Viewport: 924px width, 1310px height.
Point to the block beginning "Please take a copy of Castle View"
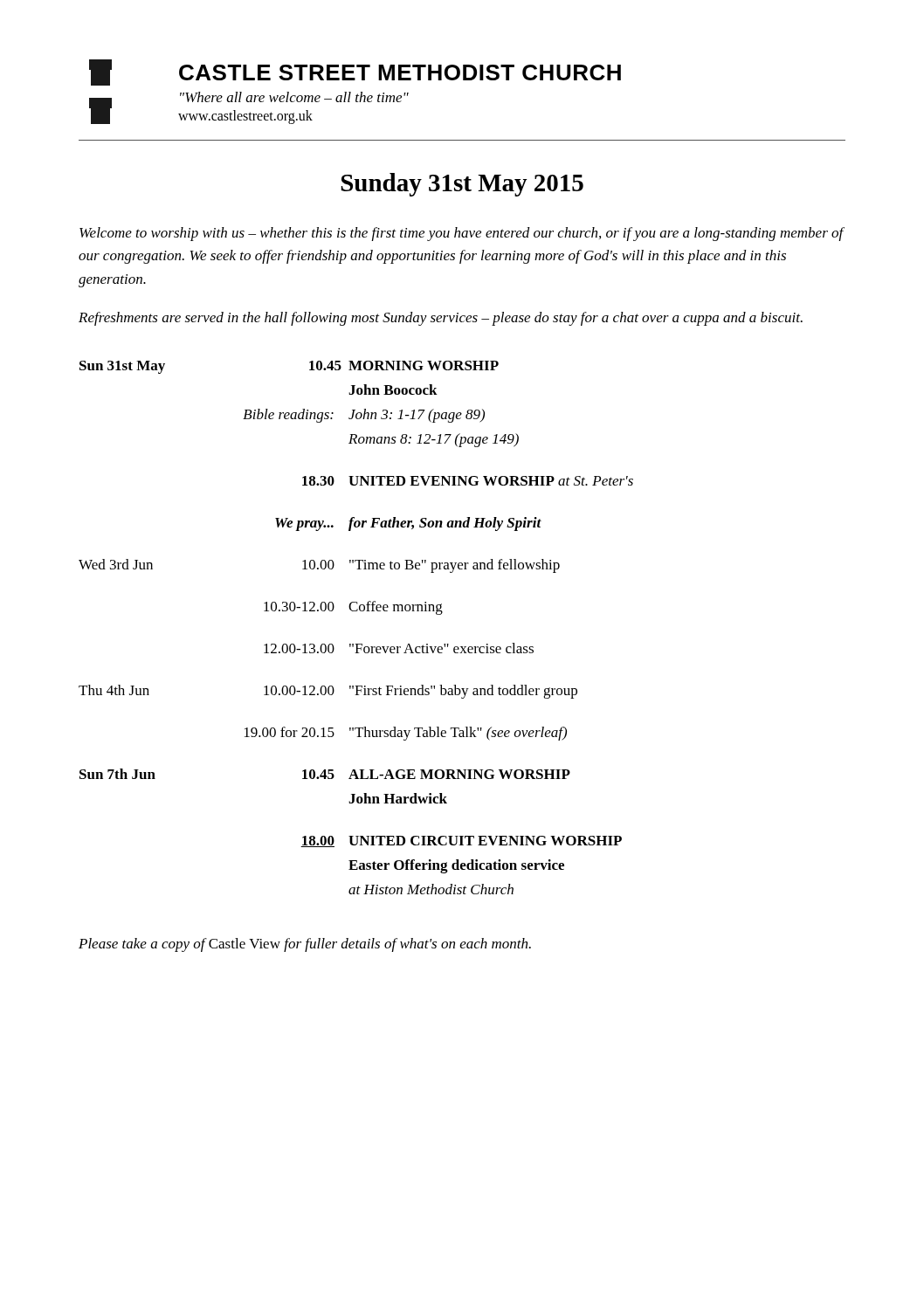pos(305,944)
